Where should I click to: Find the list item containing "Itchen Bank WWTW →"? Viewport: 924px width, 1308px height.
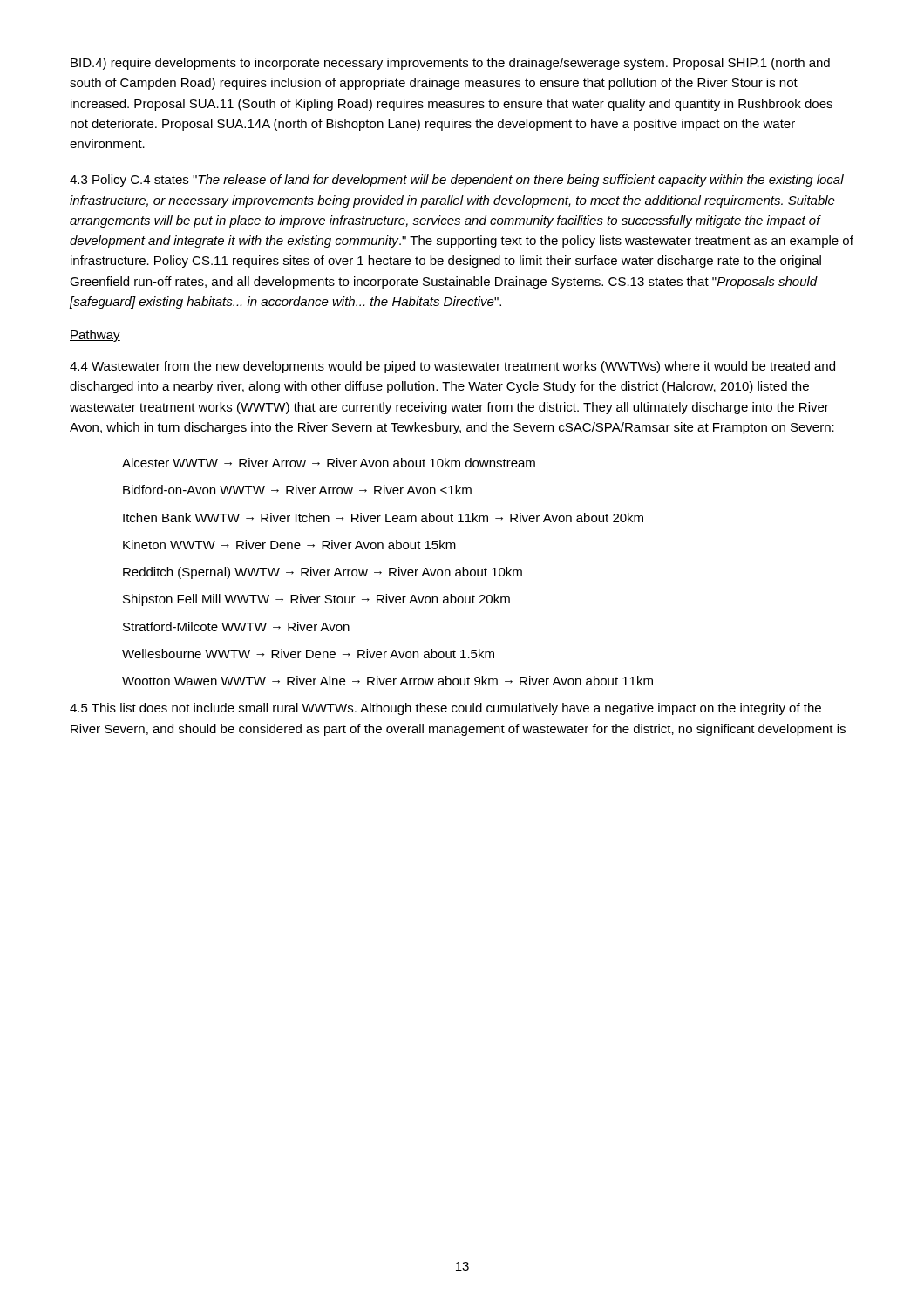(383, 517)
